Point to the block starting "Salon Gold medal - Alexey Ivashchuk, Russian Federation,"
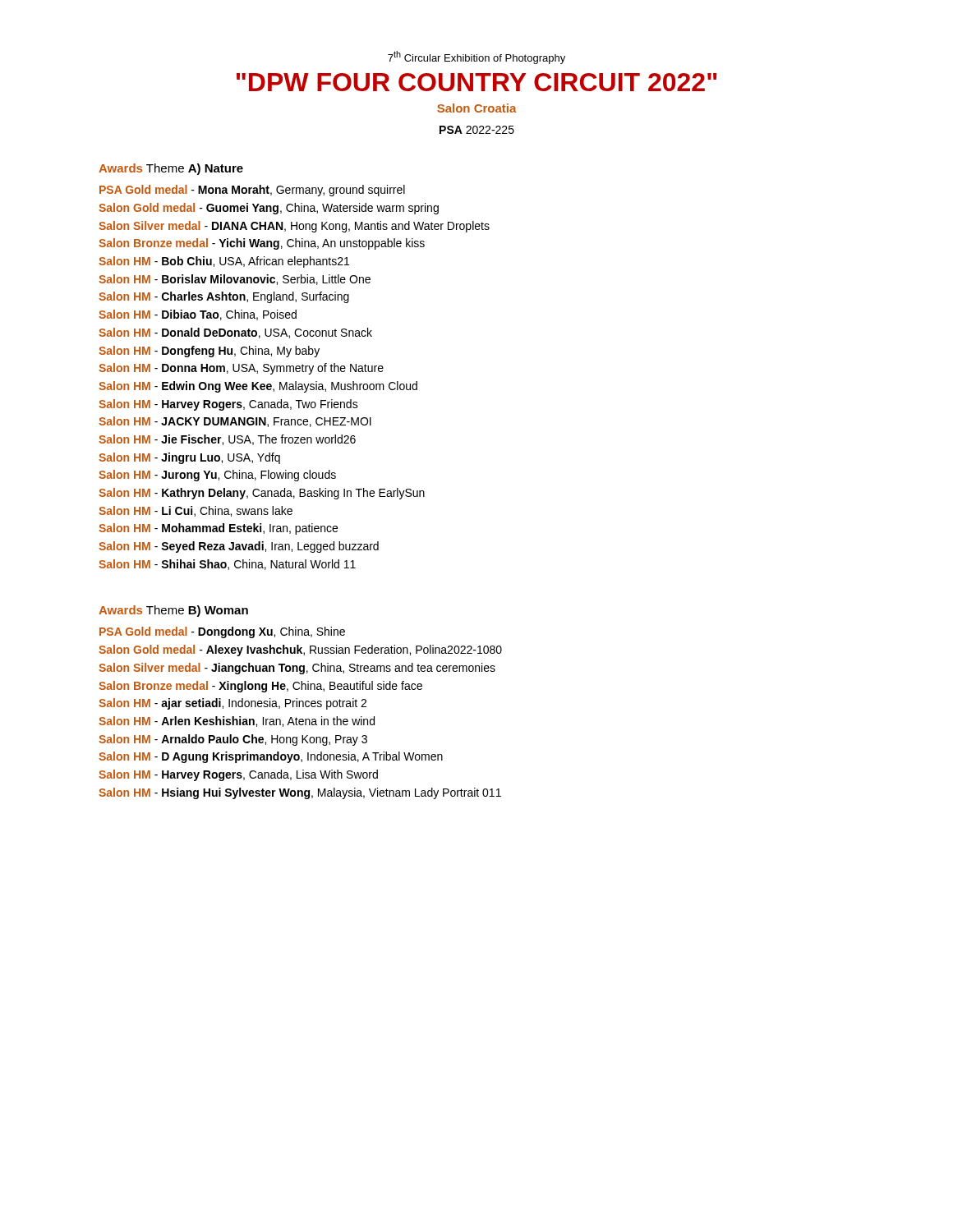 (300, 650)
